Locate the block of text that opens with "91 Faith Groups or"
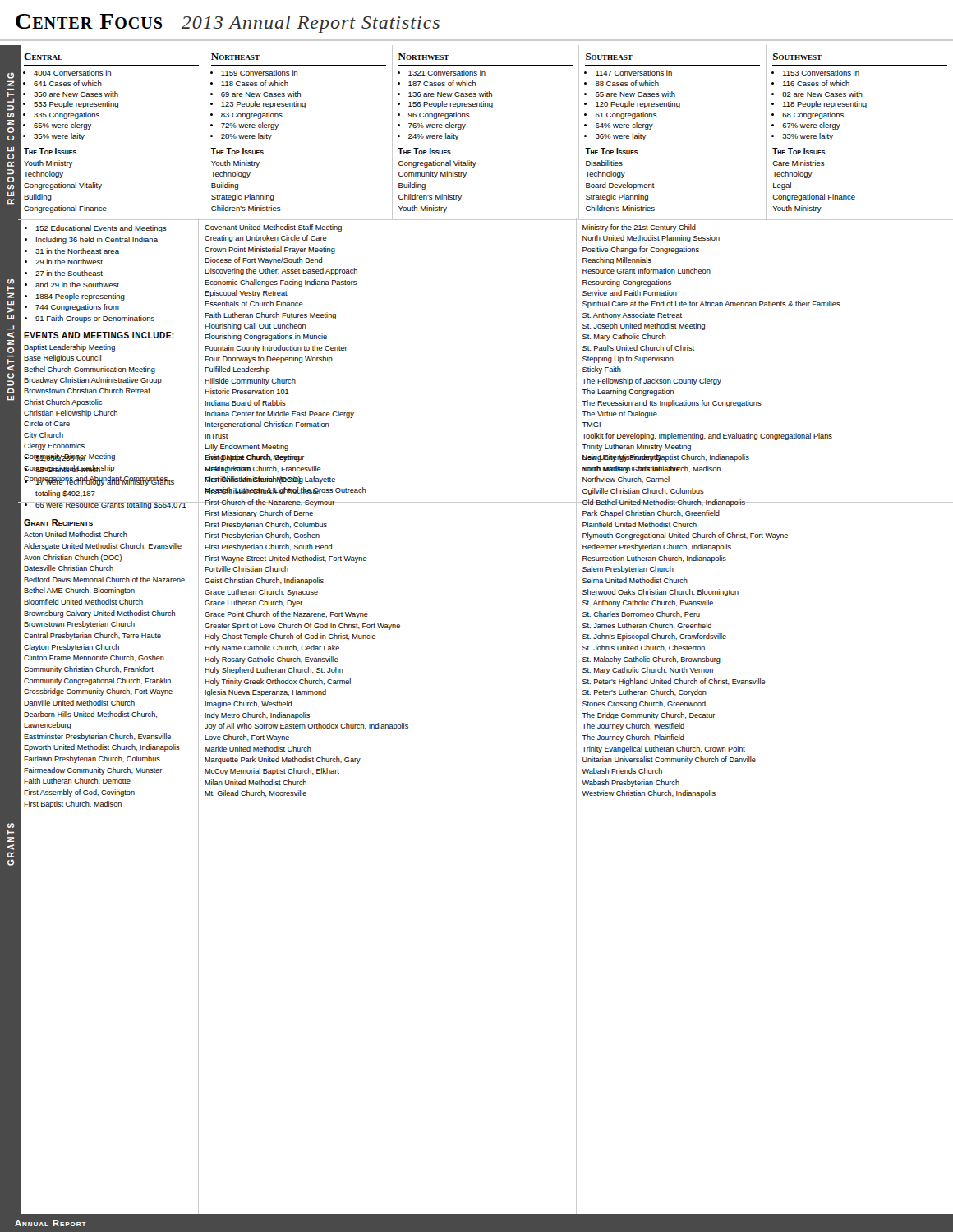This screenshot has width=953, height=1232. coord(95,318)
